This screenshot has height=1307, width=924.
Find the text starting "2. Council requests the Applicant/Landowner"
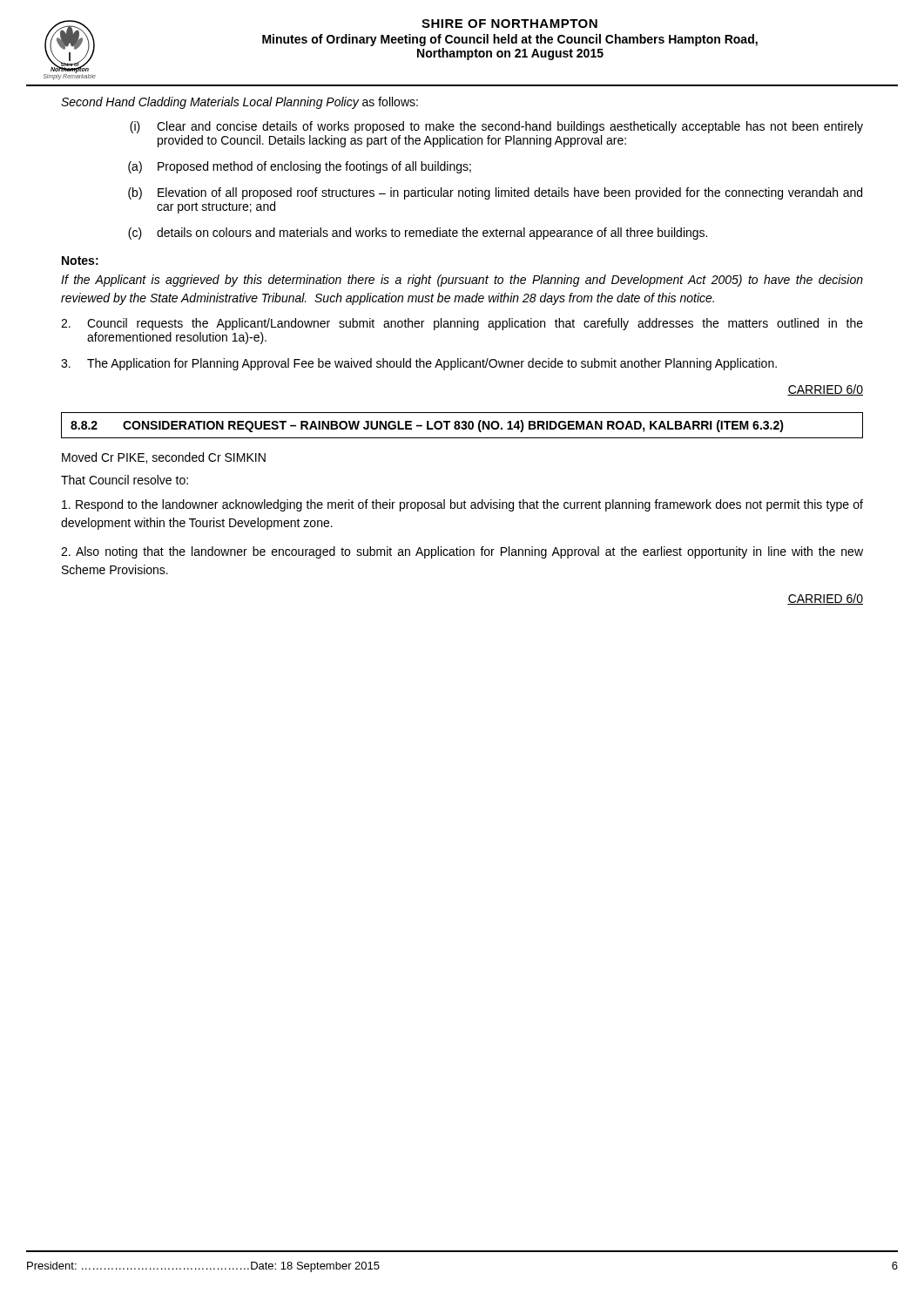[462, 330]
